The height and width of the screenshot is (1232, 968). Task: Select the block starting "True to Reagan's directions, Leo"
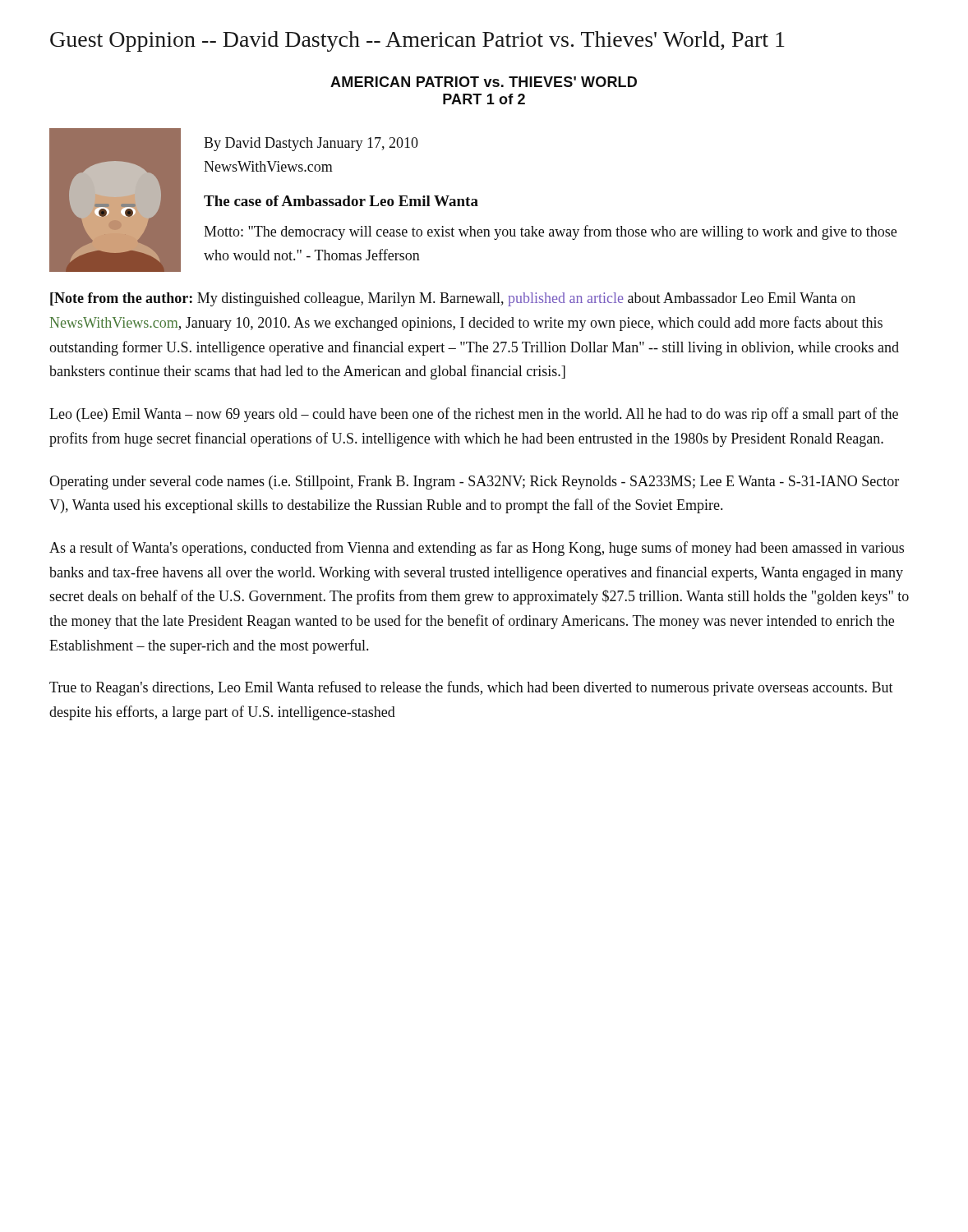[471, 700]
